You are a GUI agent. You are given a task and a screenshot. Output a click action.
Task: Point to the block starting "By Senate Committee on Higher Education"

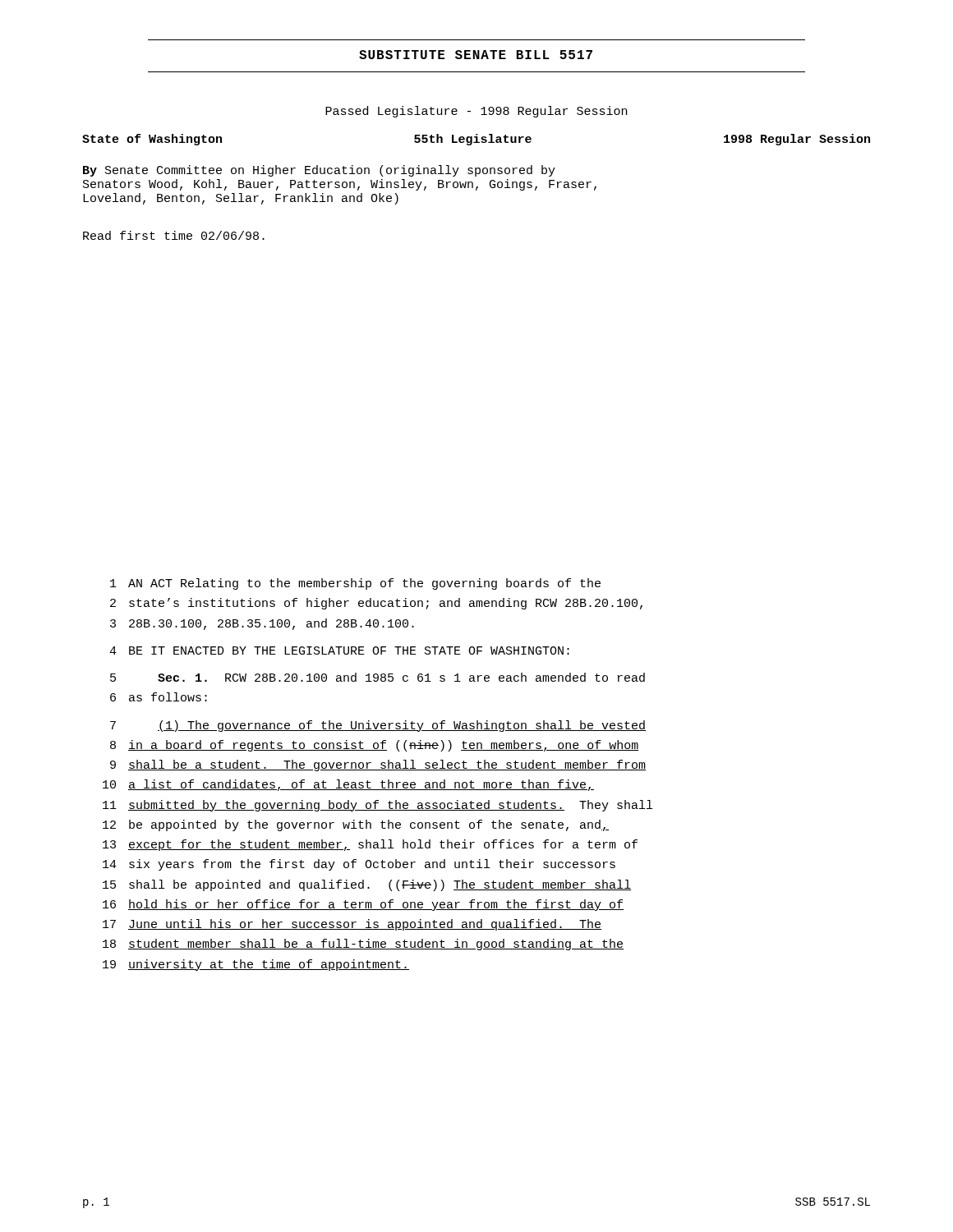[341, 185]
